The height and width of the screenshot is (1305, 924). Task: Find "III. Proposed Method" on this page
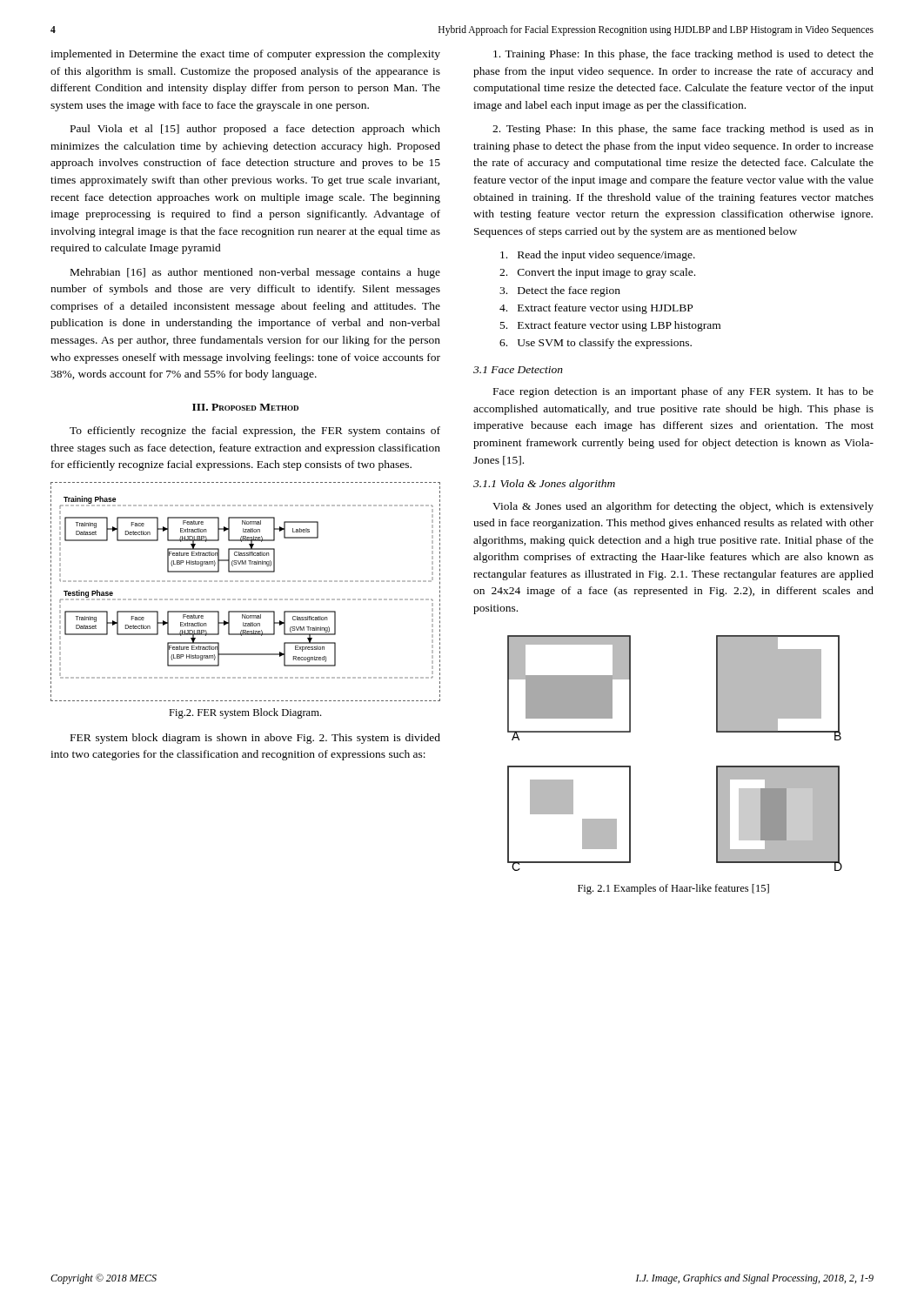[x=245, y=407]
